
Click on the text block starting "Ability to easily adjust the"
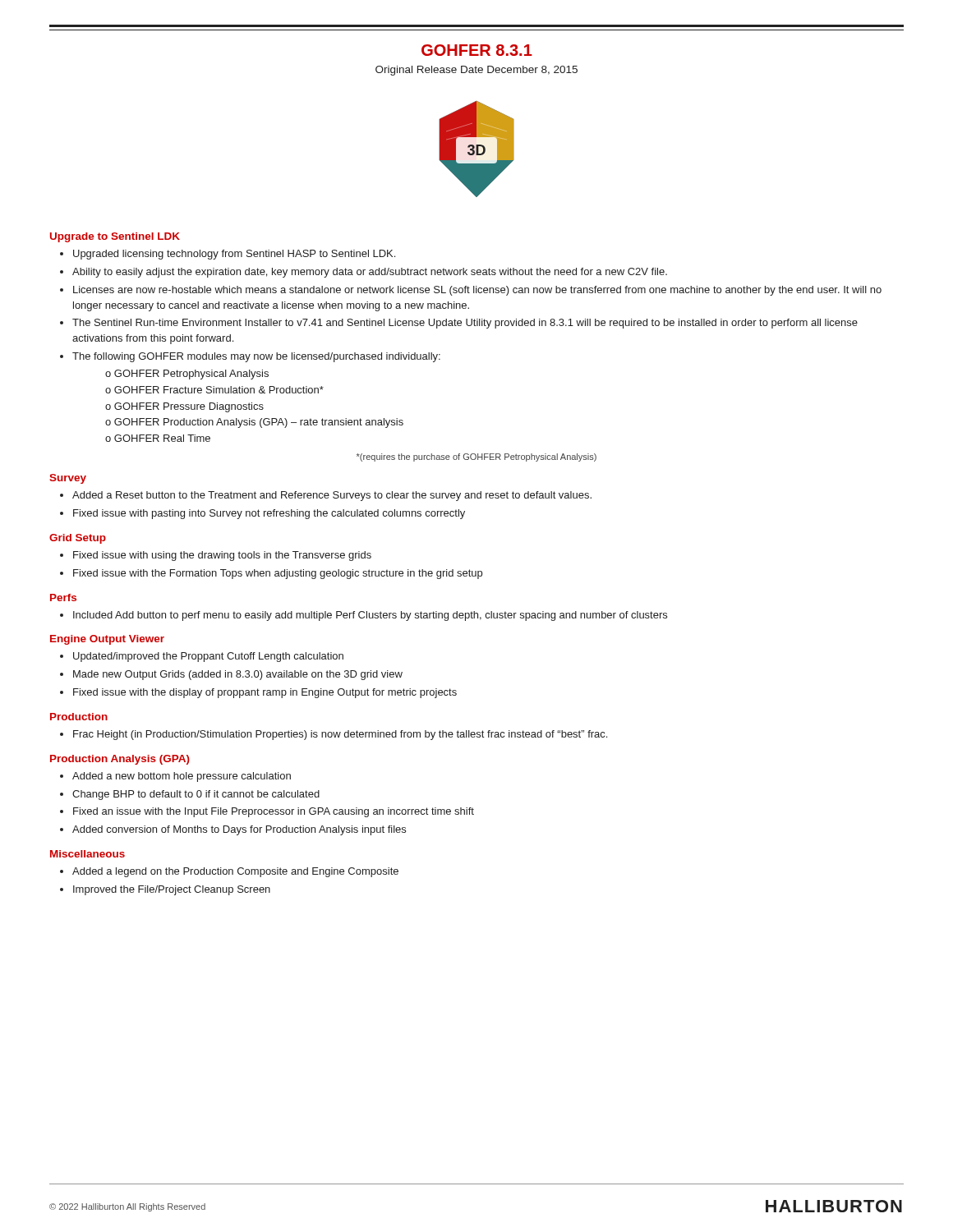pos(370,271)
